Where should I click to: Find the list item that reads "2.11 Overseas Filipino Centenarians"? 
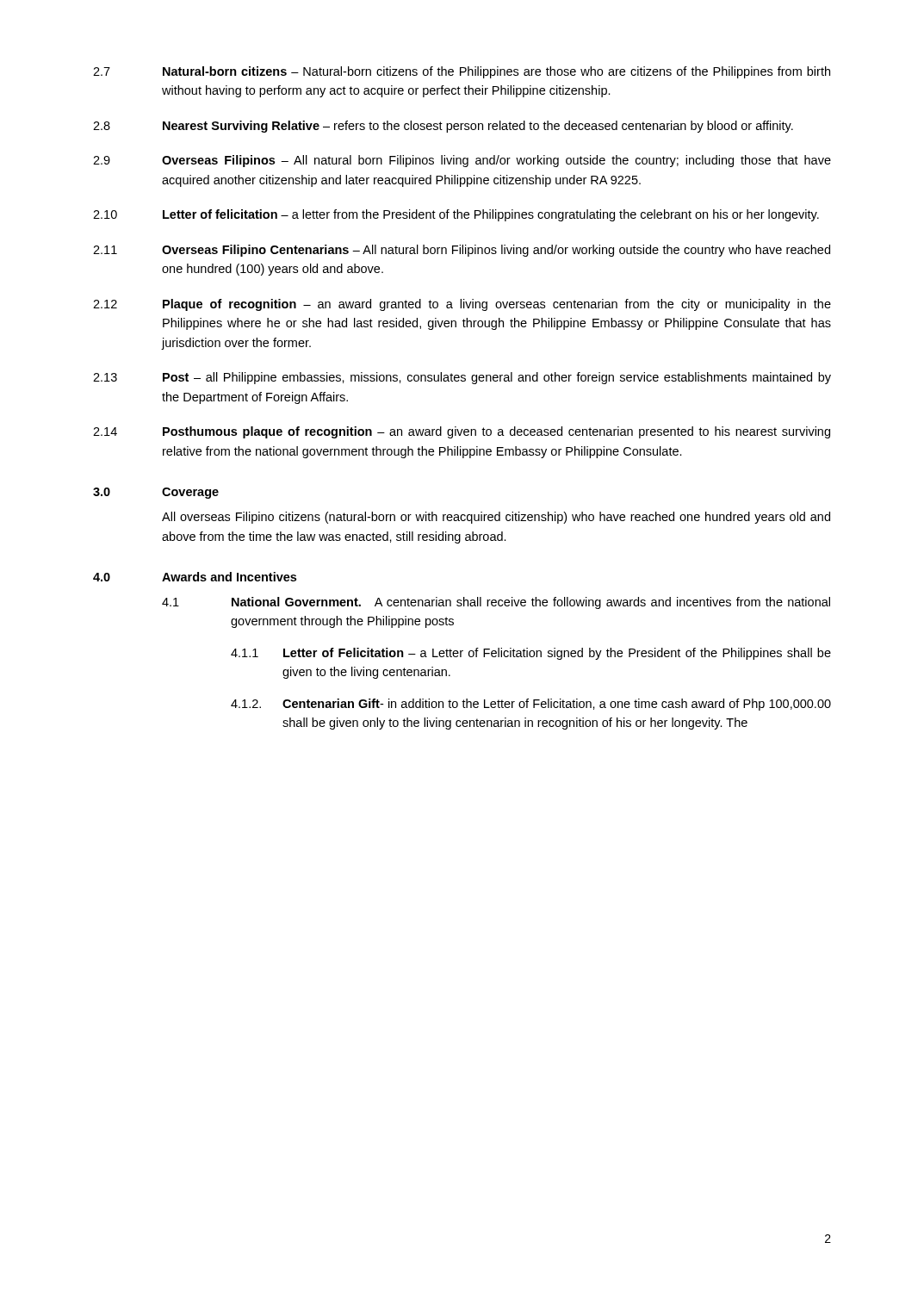(462, 259)
